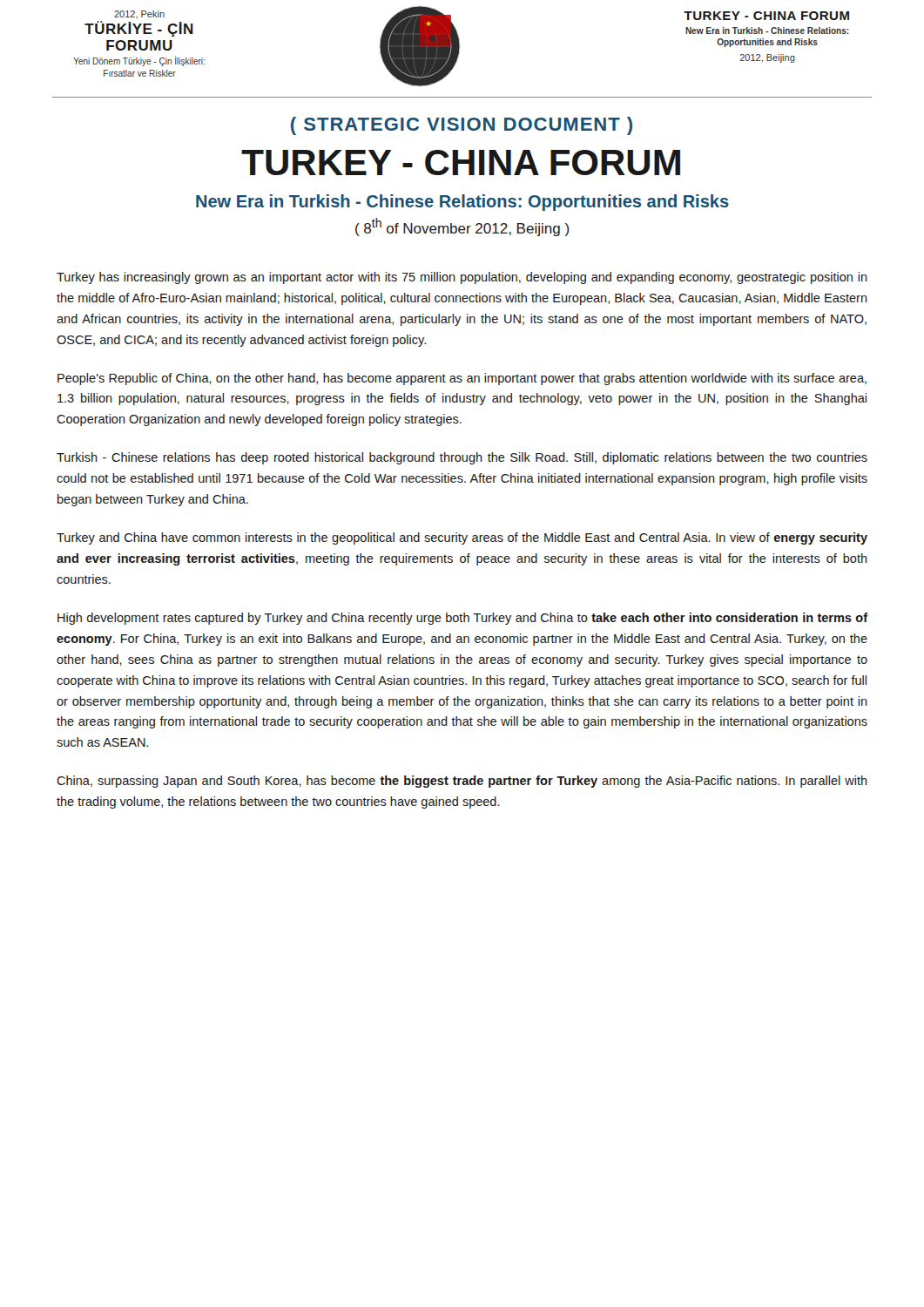The width and height of the screenshot is (924, 1307).
Task: Where is the passage that starts "Turkey and China have common interests in the"?
Action: click(462, 558)
